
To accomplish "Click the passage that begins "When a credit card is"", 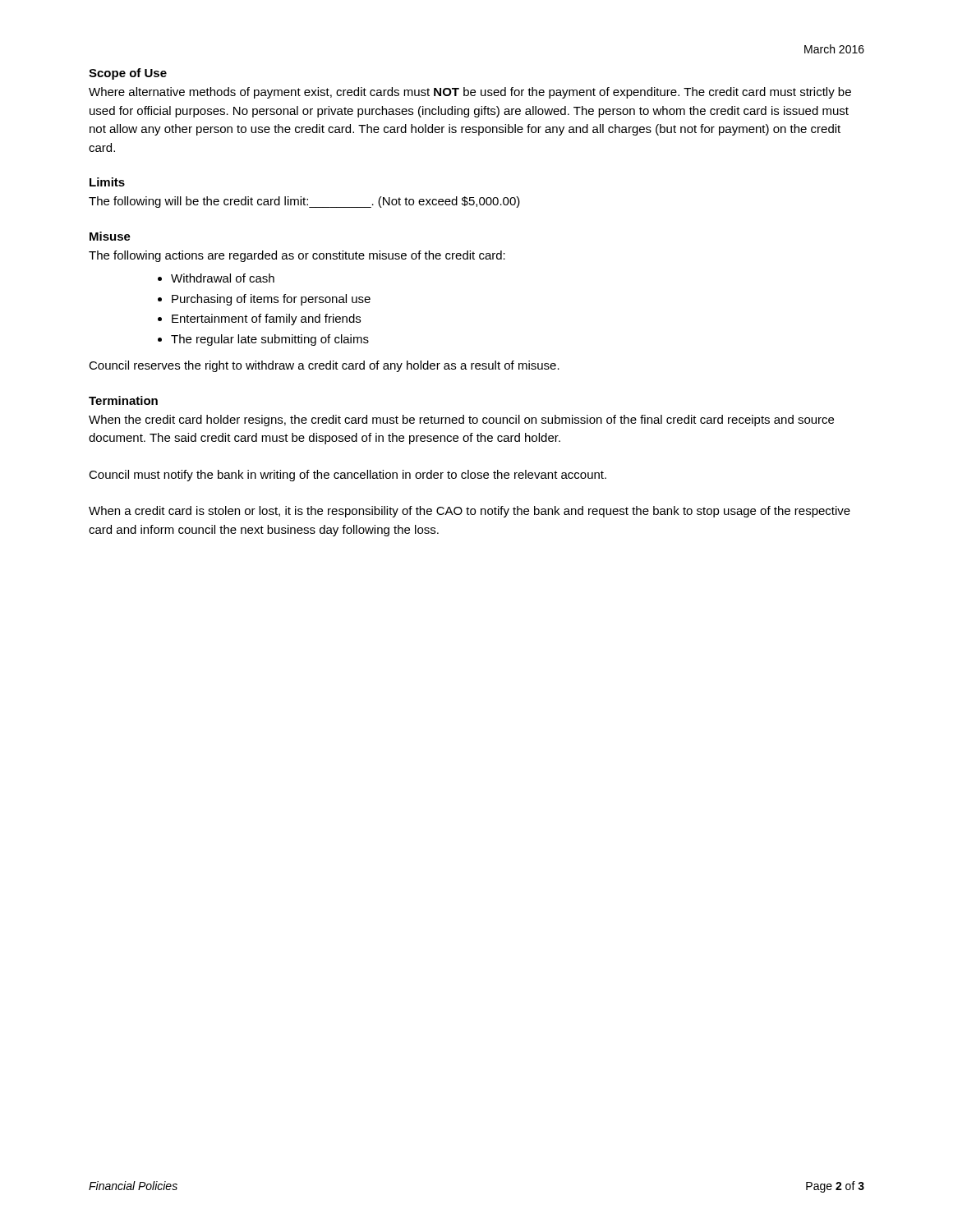I will [470, 520].
